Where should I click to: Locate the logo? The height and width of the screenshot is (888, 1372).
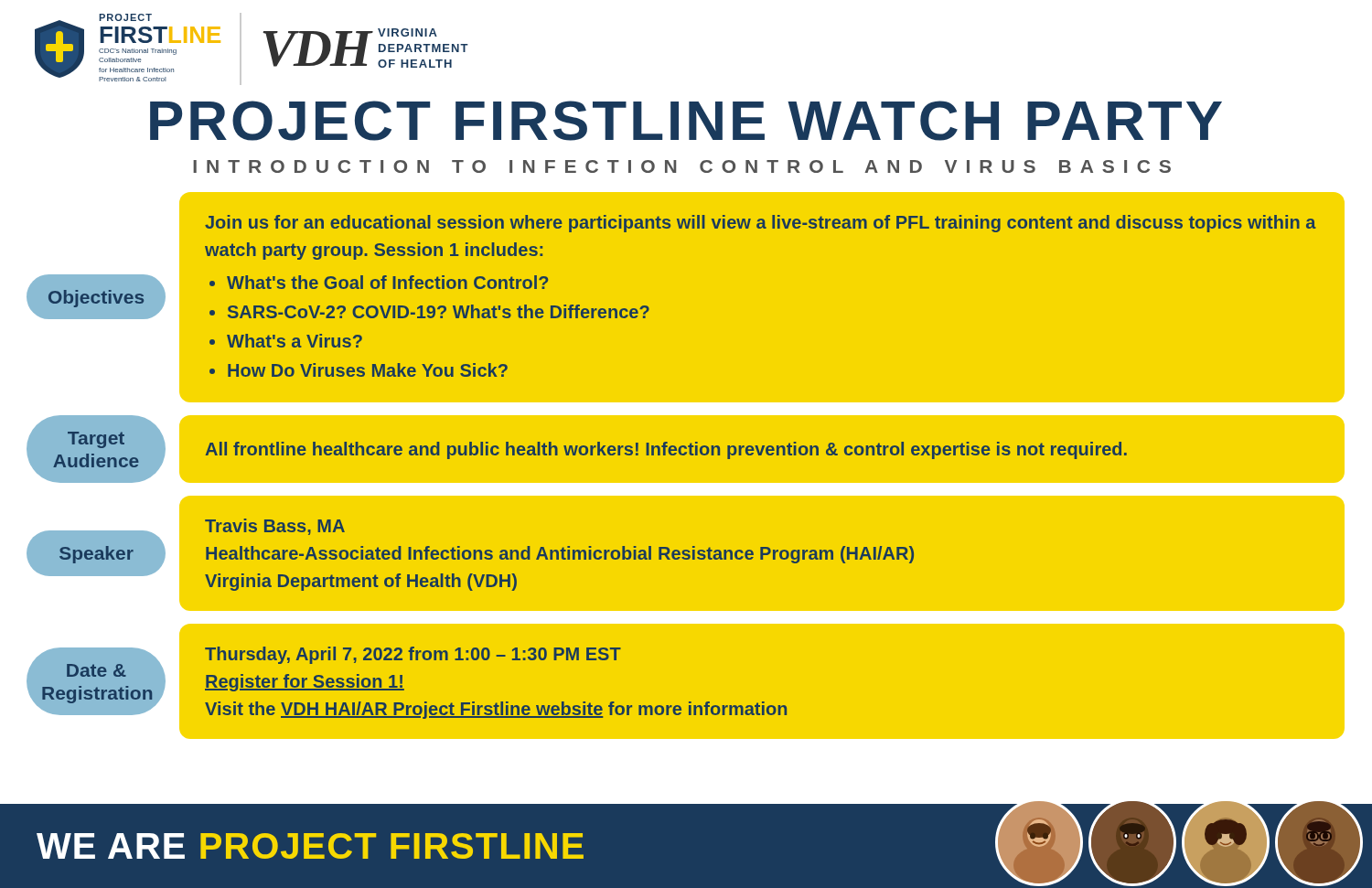click(x=686, y=42)
